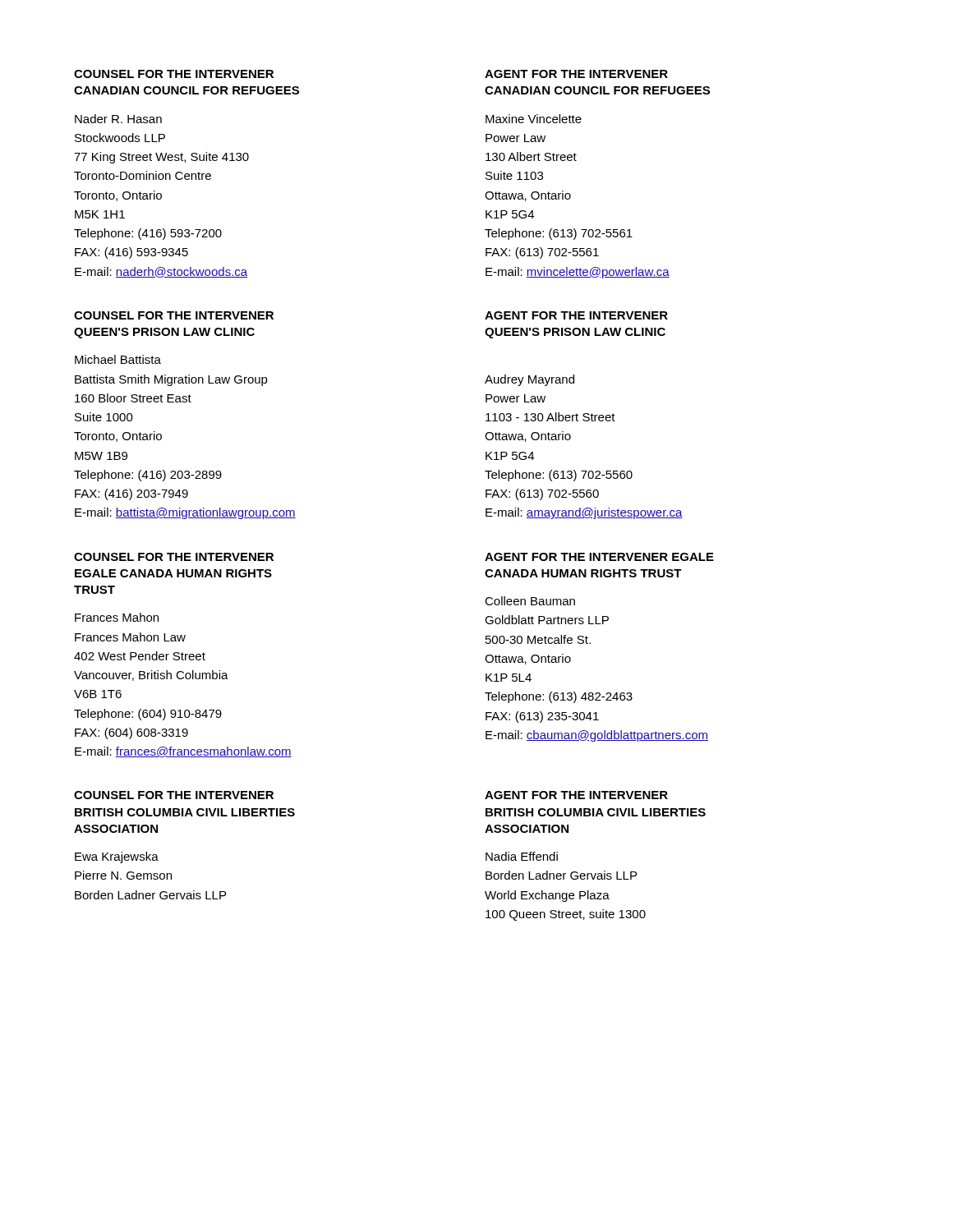The height and width of the screenshot is (1232, 953).
Task: Find the block on this page that starts "Nader R. Hasan"
Action: 162,195
